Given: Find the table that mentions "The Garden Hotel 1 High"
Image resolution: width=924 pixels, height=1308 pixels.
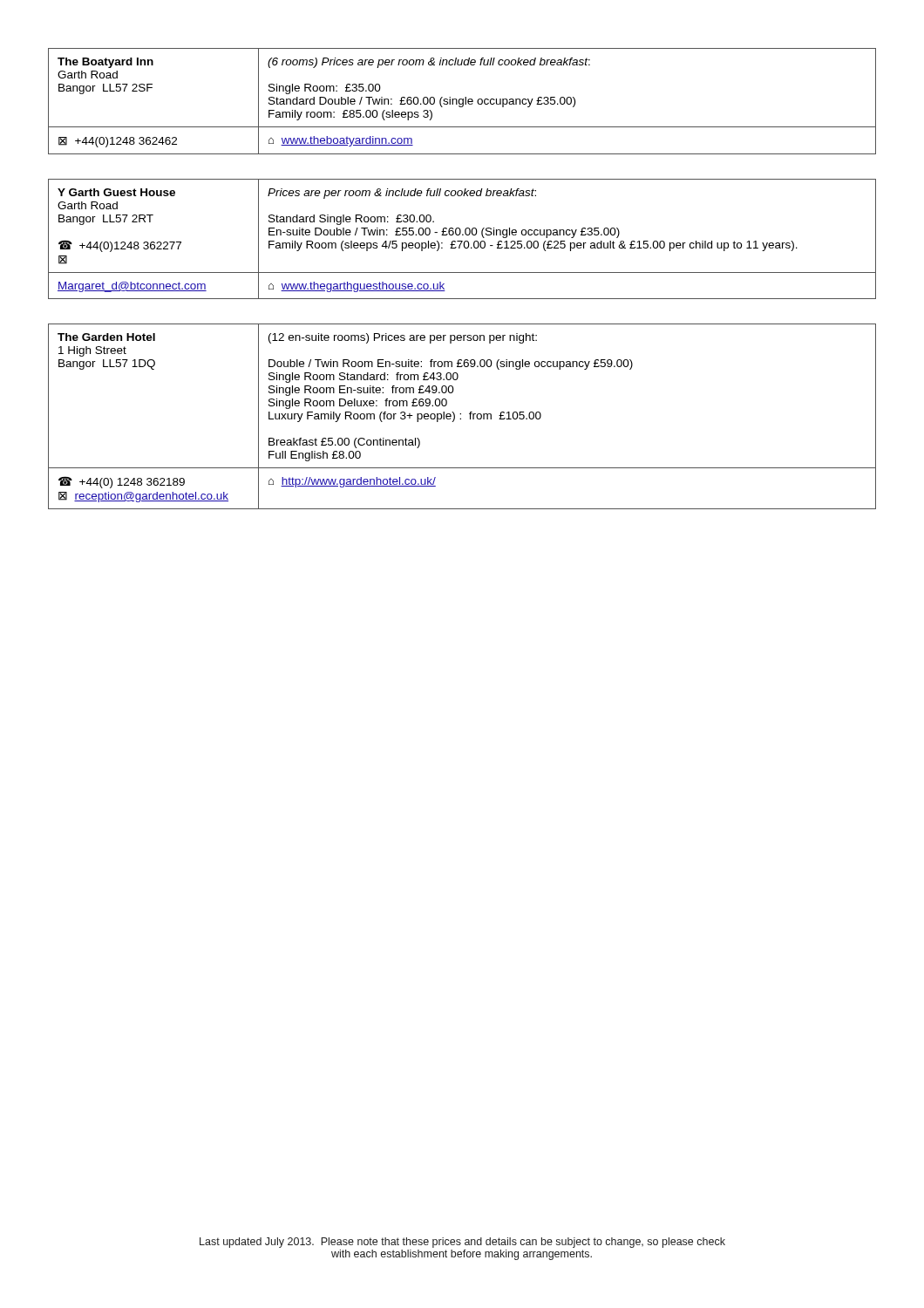Looking at the screenshot, I should pos(462,416).
